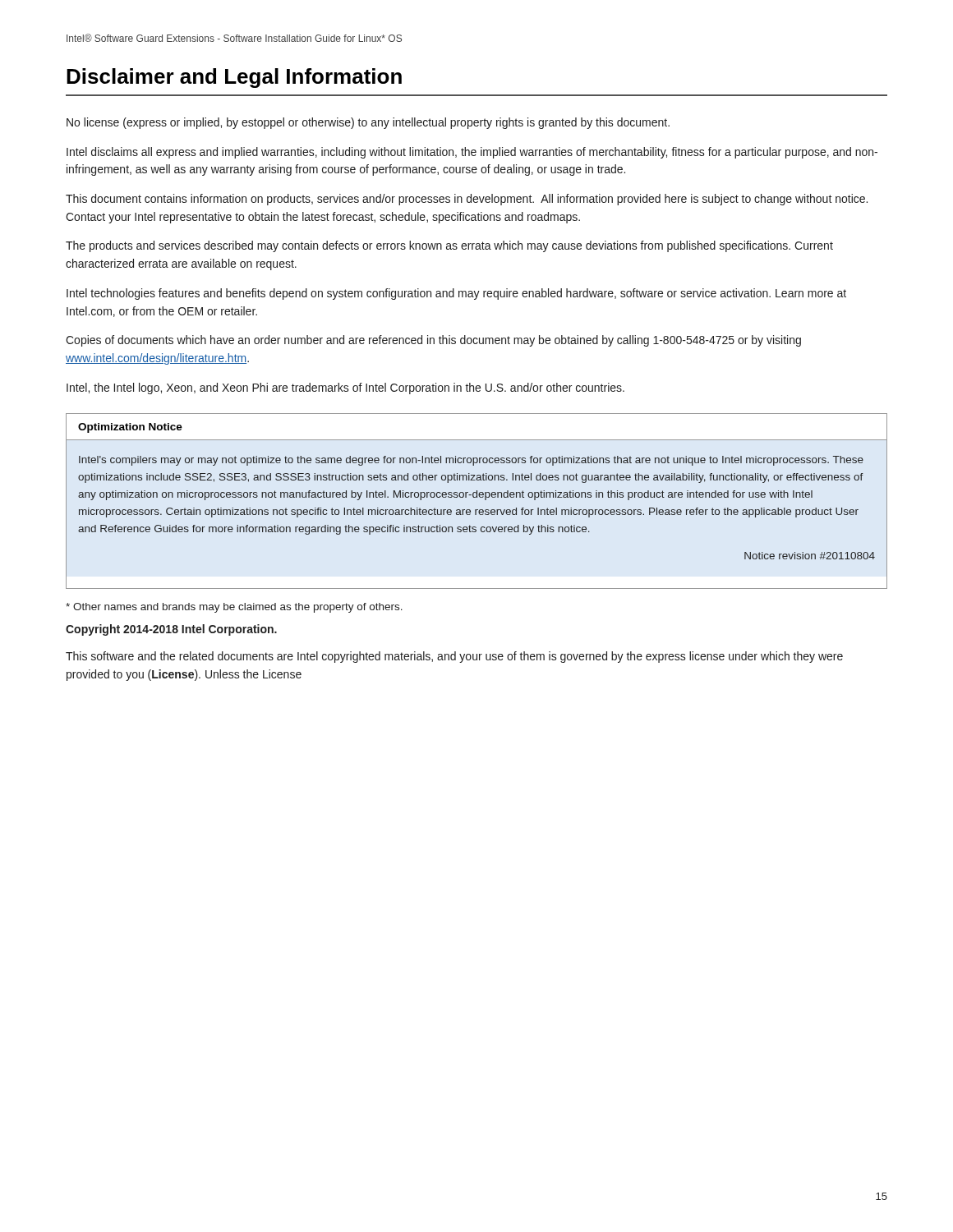This screenshot has height=1232, width=953.
Task: Point to the block beginning "Intel's compilers may or may"
Action: (x=476, y=509)
